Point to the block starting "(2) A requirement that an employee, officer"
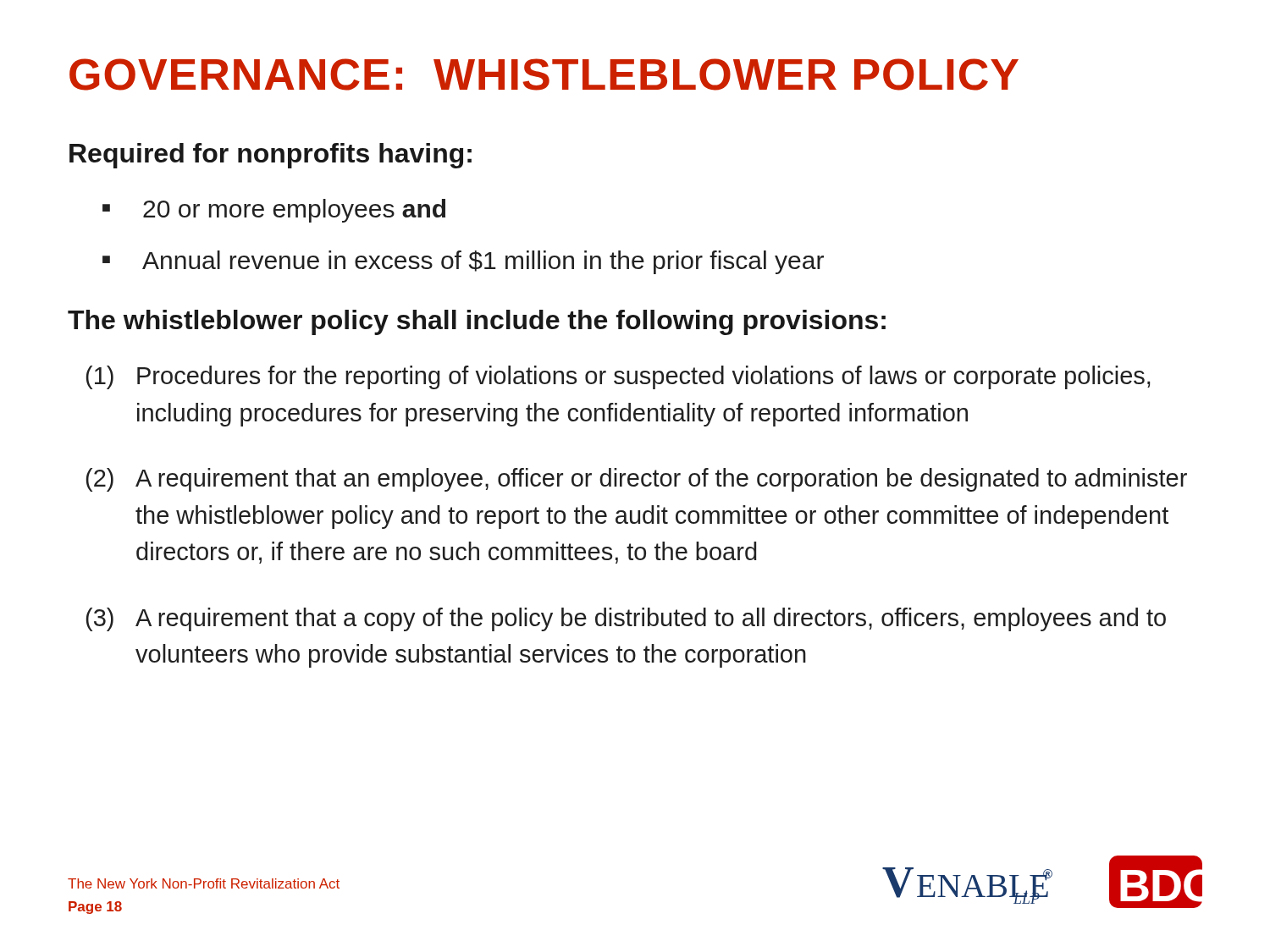1270x952 pixels. coord(644,516)
